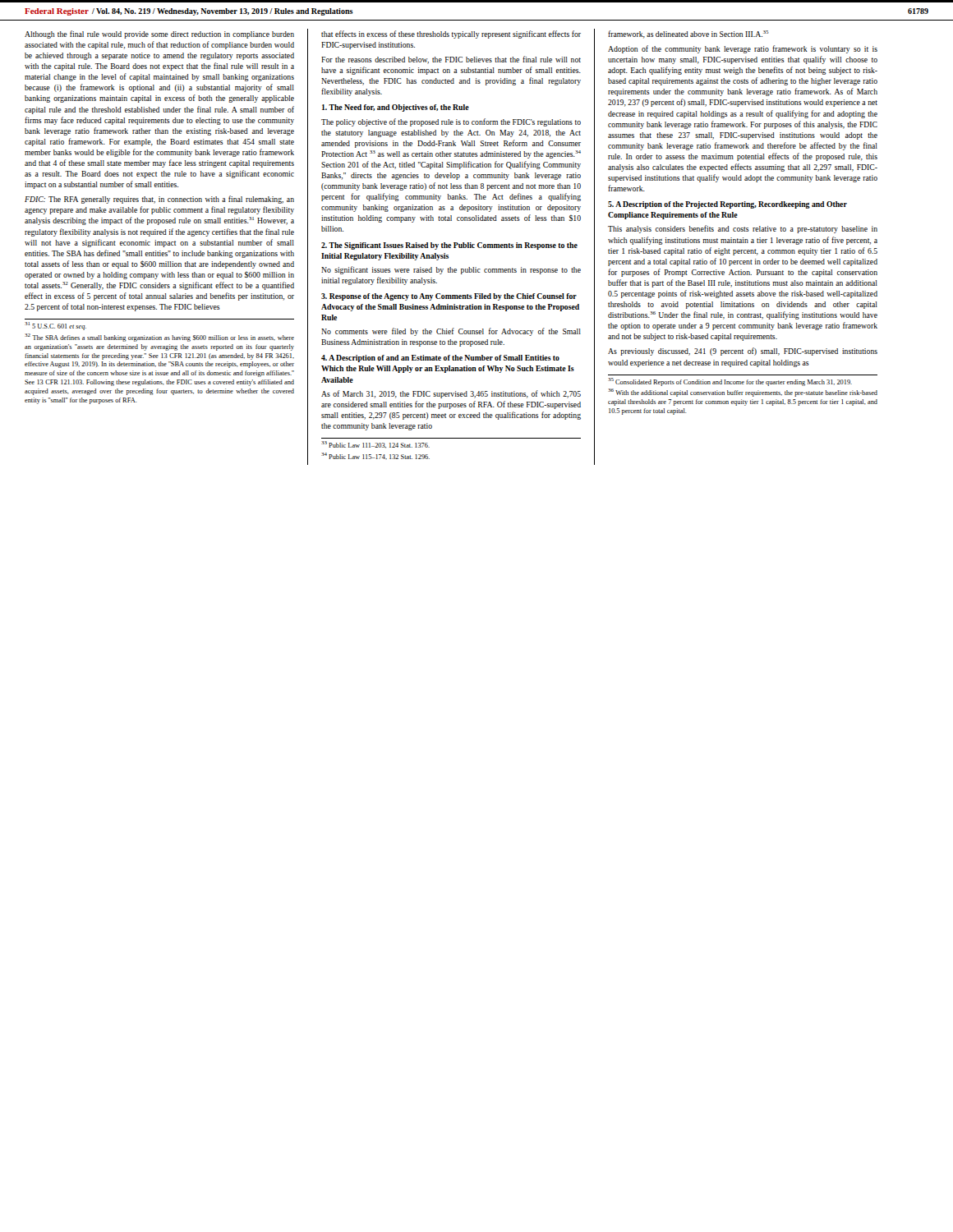Click on the text starting "For the reasons described"
This screenshot has height=1232, width=953.
click(x=451, y=76)
